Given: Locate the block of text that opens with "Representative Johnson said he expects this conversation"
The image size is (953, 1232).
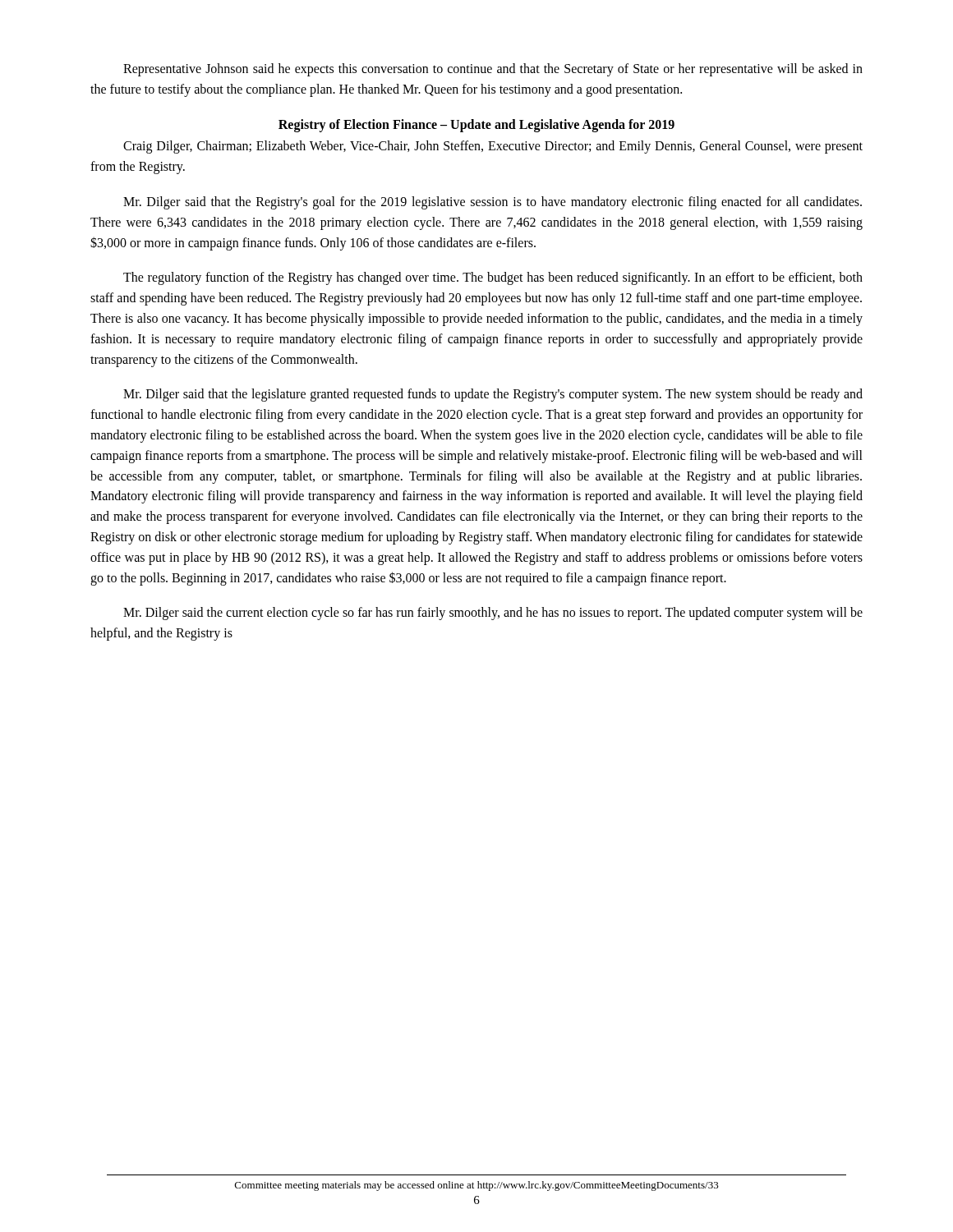Looking at the screenshot, I should 476,79.
